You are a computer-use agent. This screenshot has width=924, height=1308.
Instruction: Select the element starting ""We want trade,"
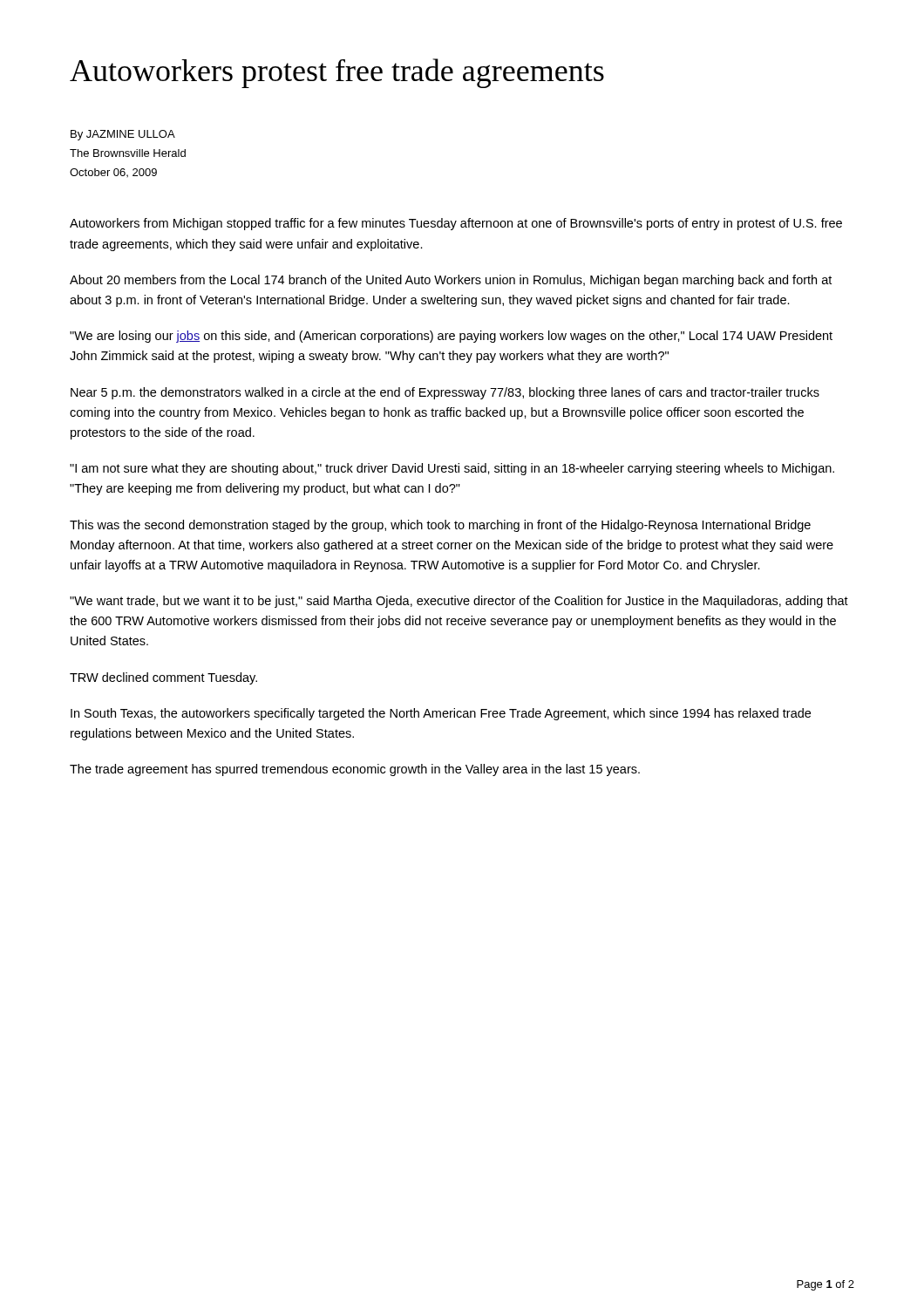(x=459, y=621)
